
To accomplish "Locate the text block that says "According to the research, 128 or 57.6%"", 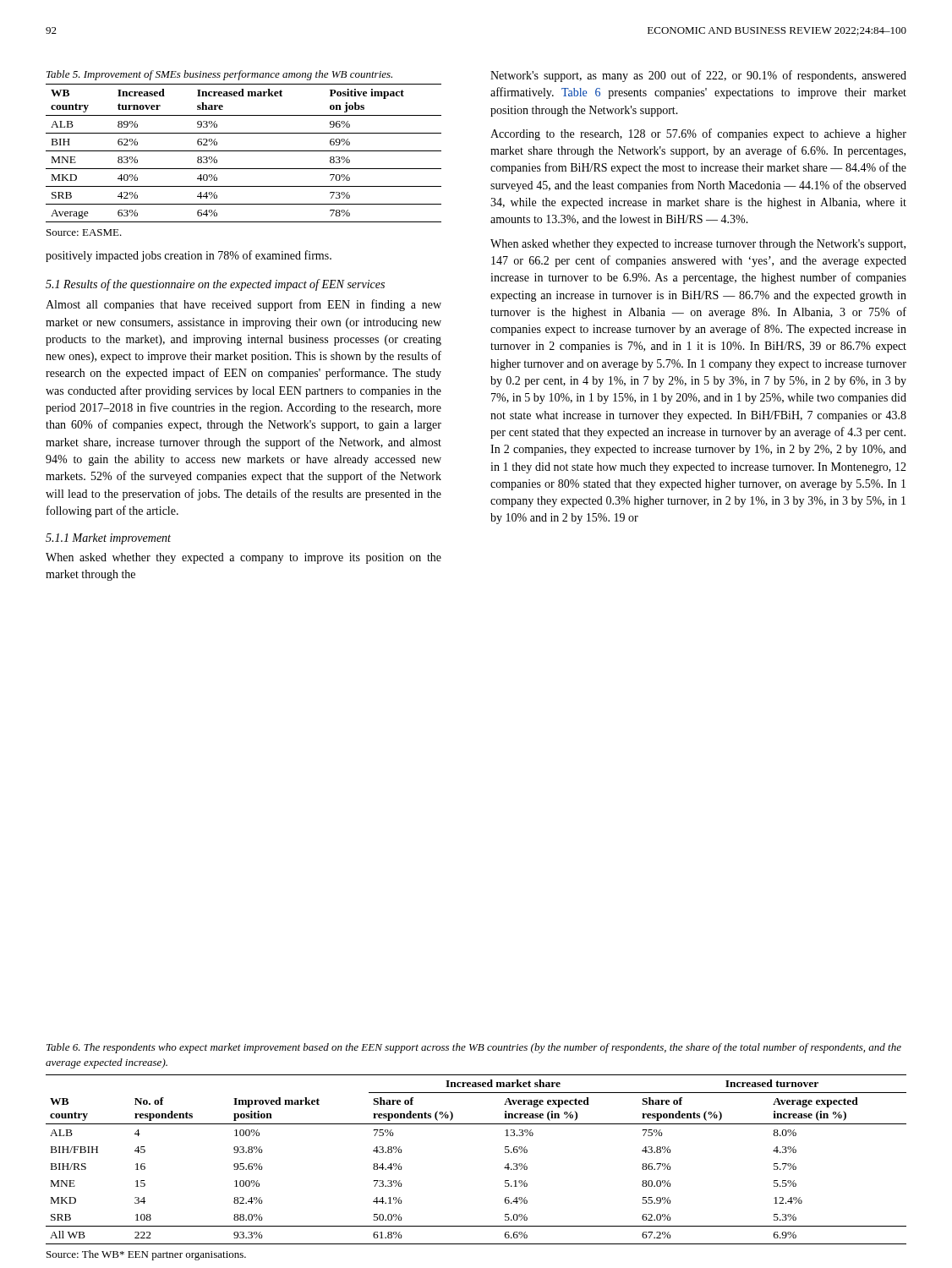I will (x=698, y=177).
